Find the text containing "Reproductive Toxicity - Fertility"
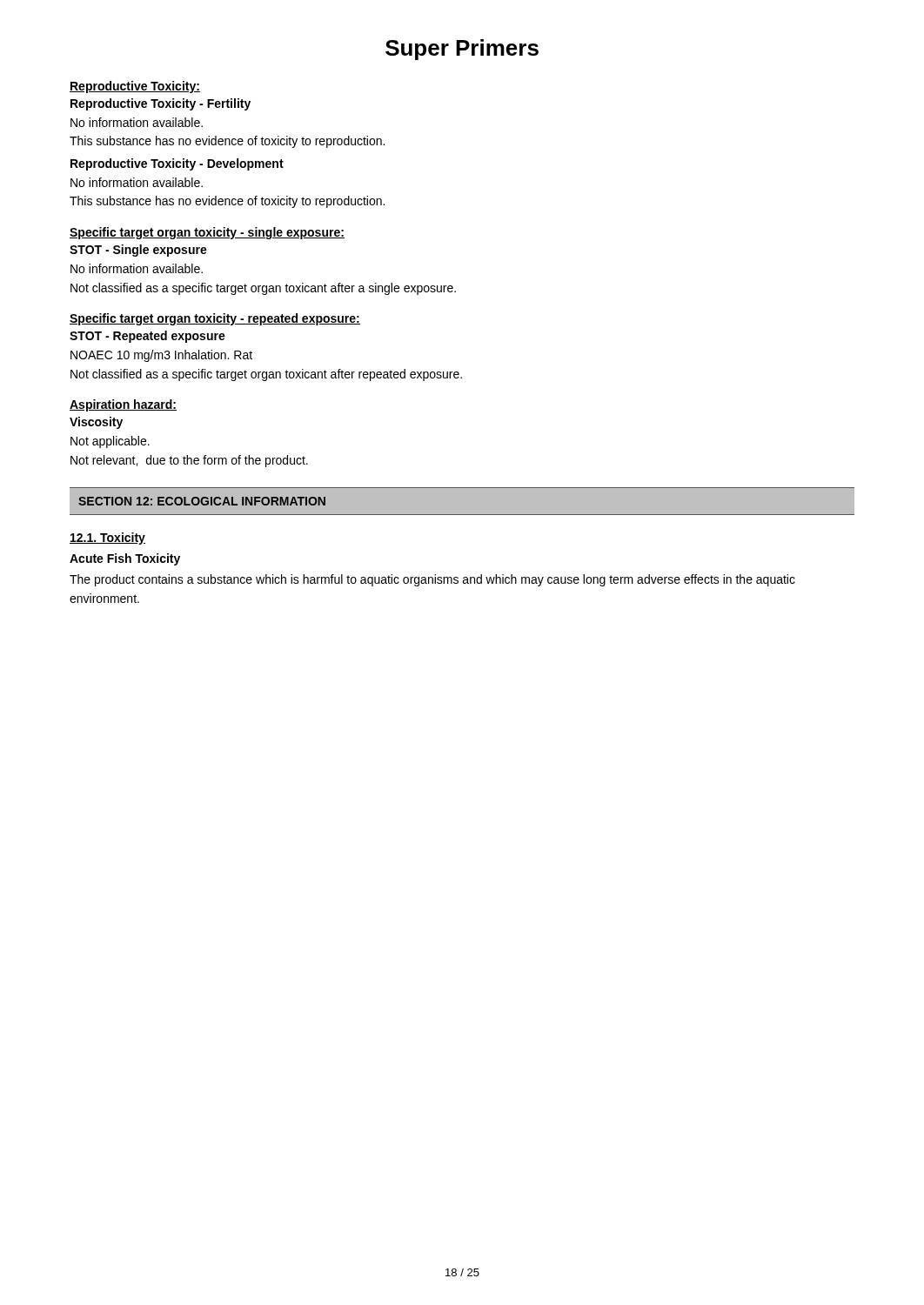The width and height of the screenshot is (924, 1305). coord(161,104)
